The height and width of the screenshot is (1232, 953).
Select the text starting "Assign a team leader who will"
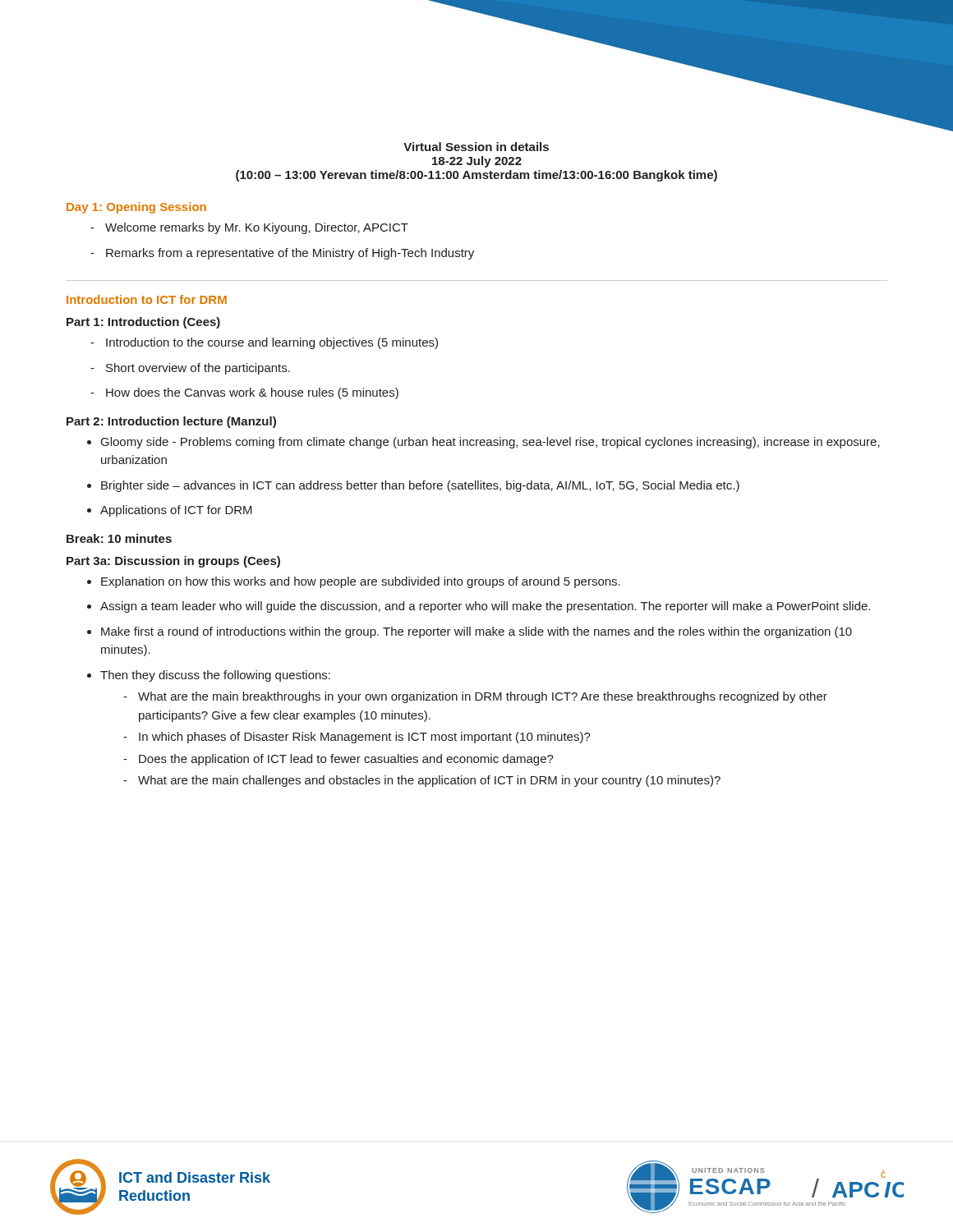pos(476,606)
